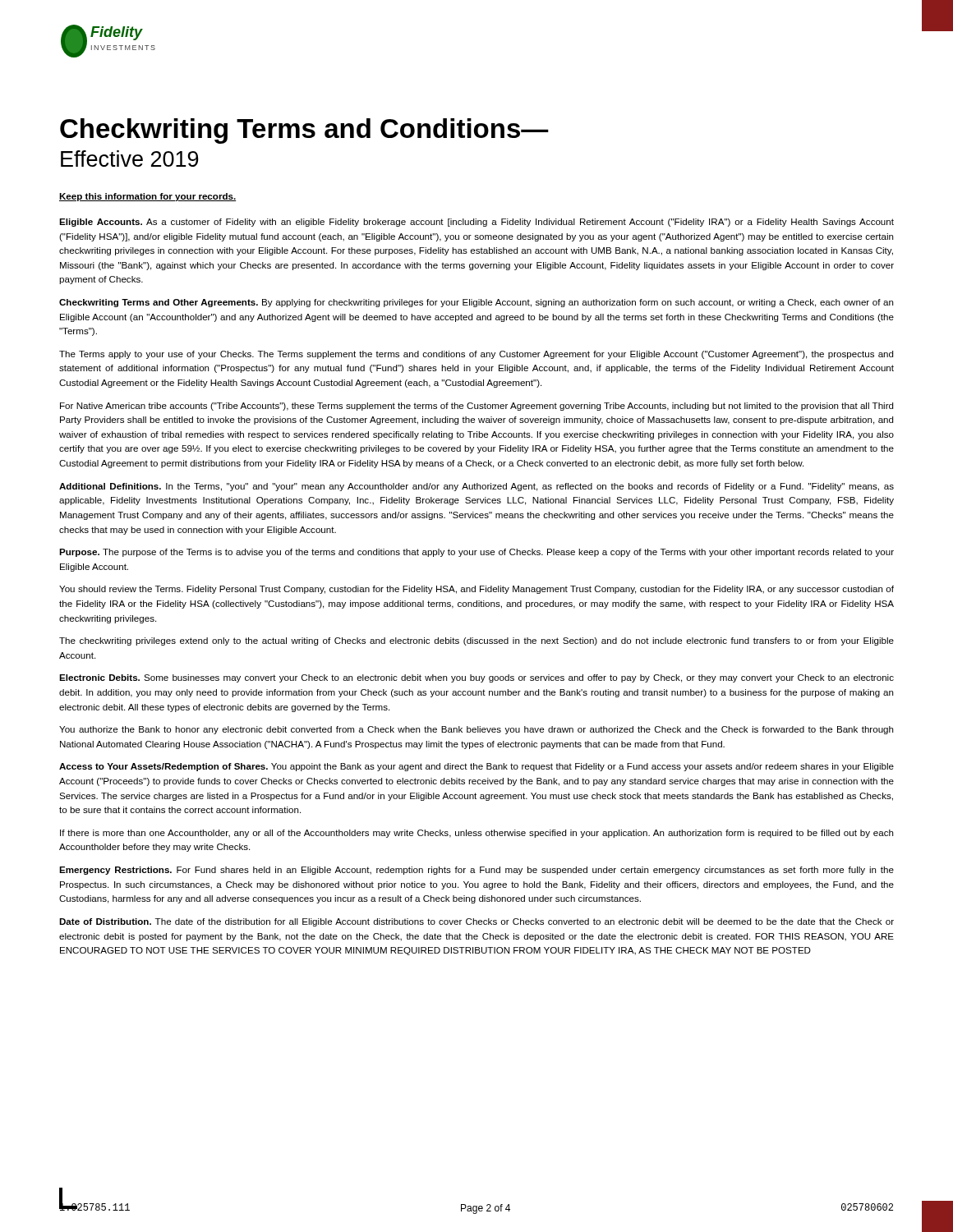953x1232 pixels.
Task: Click on the text block starting "Keep this information"
Action: pos(148,196)
